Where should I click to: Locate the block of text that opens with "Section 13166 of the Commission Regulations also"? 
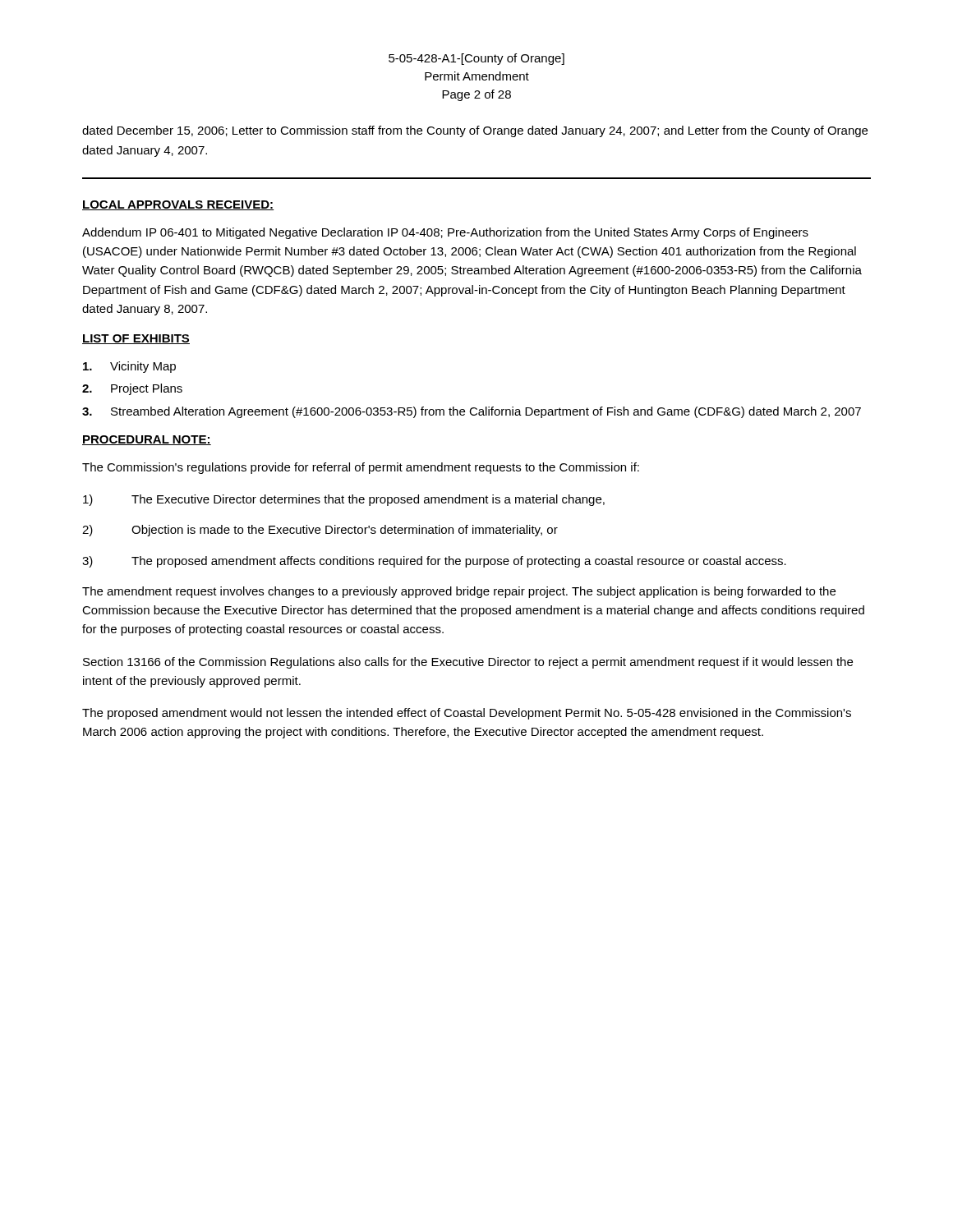point(468,671)
